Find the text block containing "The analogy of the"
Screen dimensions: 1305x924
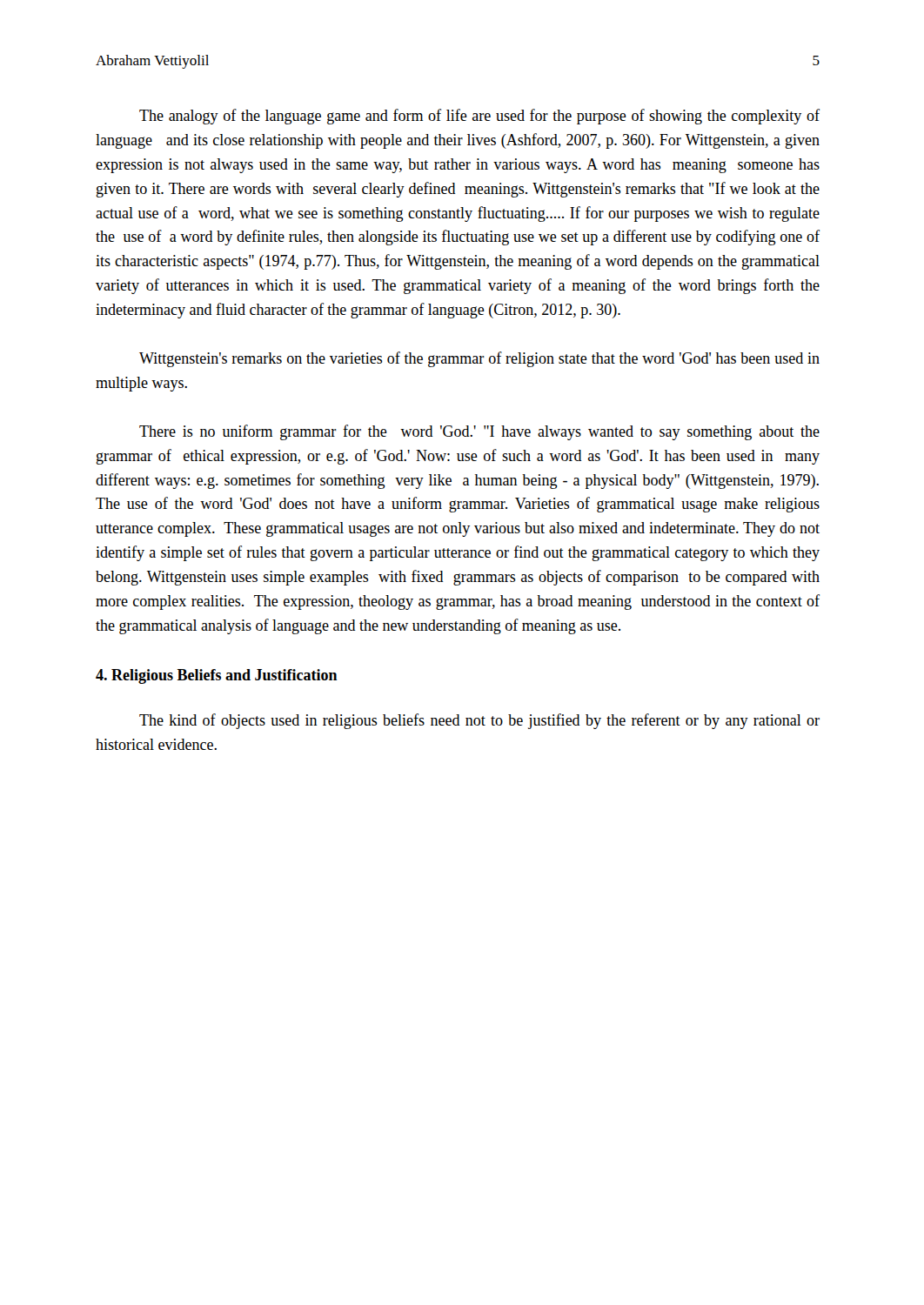(458, 214)
